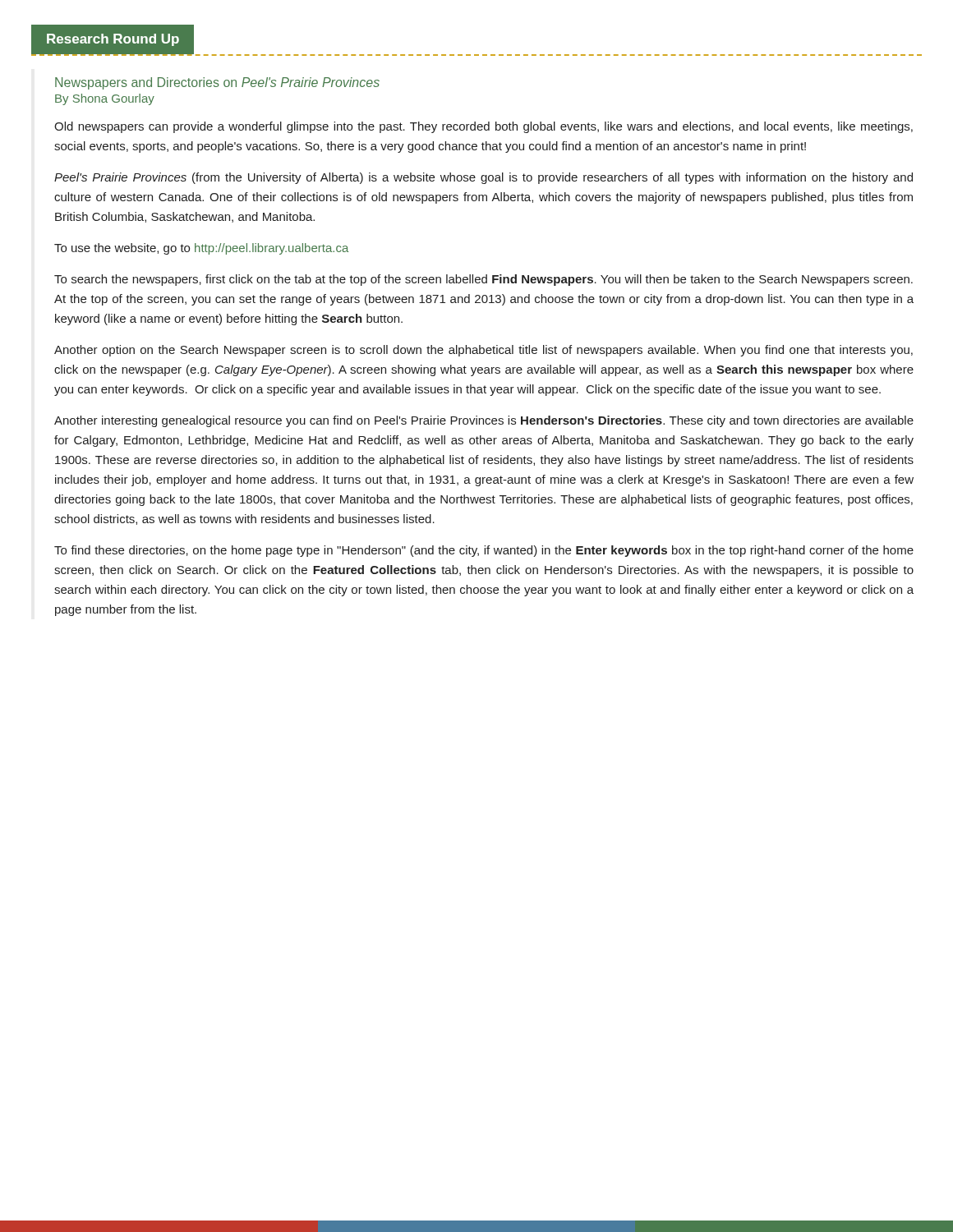Screen dimensions: 1232x953
Task: Point to "To use the website, go to http://peel.library.ualberta.ca"
Action: pos(201,248)
